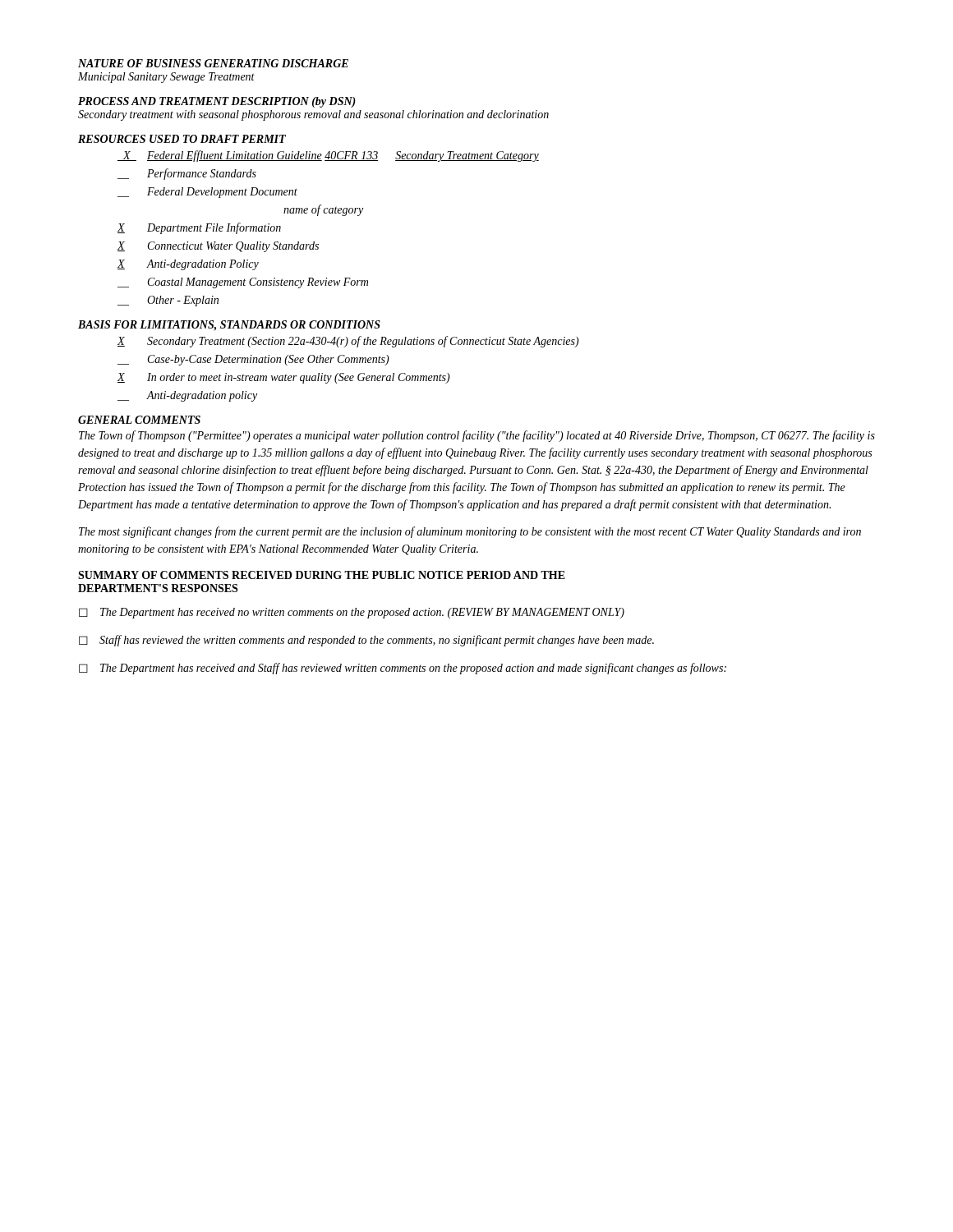Find the list item containing "X Secondary Treatment"
This screenshot has width=953, height=1232.
496,342
